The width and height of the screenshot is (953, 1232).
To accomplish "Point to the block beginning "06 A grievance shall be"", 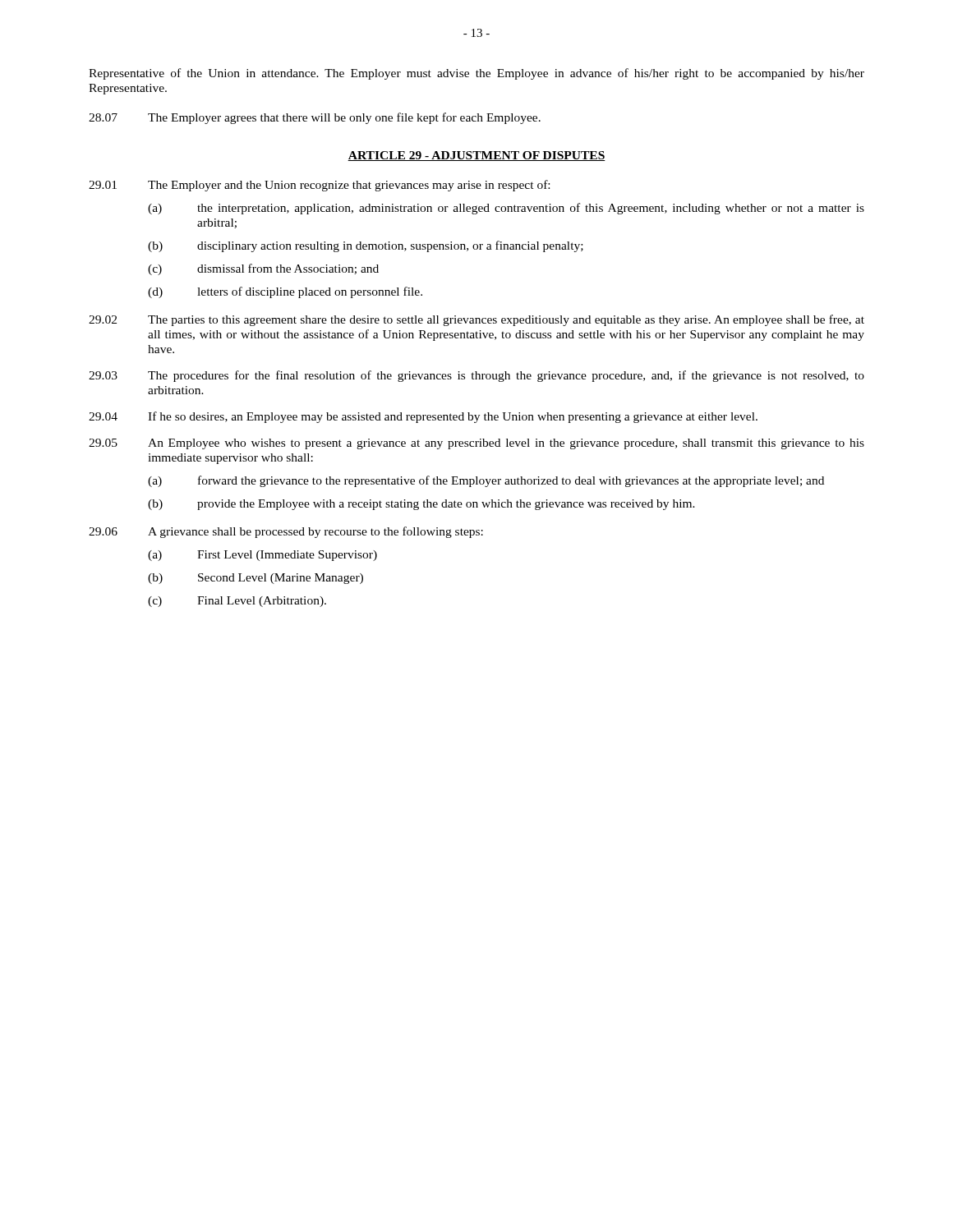I will 476,531.
